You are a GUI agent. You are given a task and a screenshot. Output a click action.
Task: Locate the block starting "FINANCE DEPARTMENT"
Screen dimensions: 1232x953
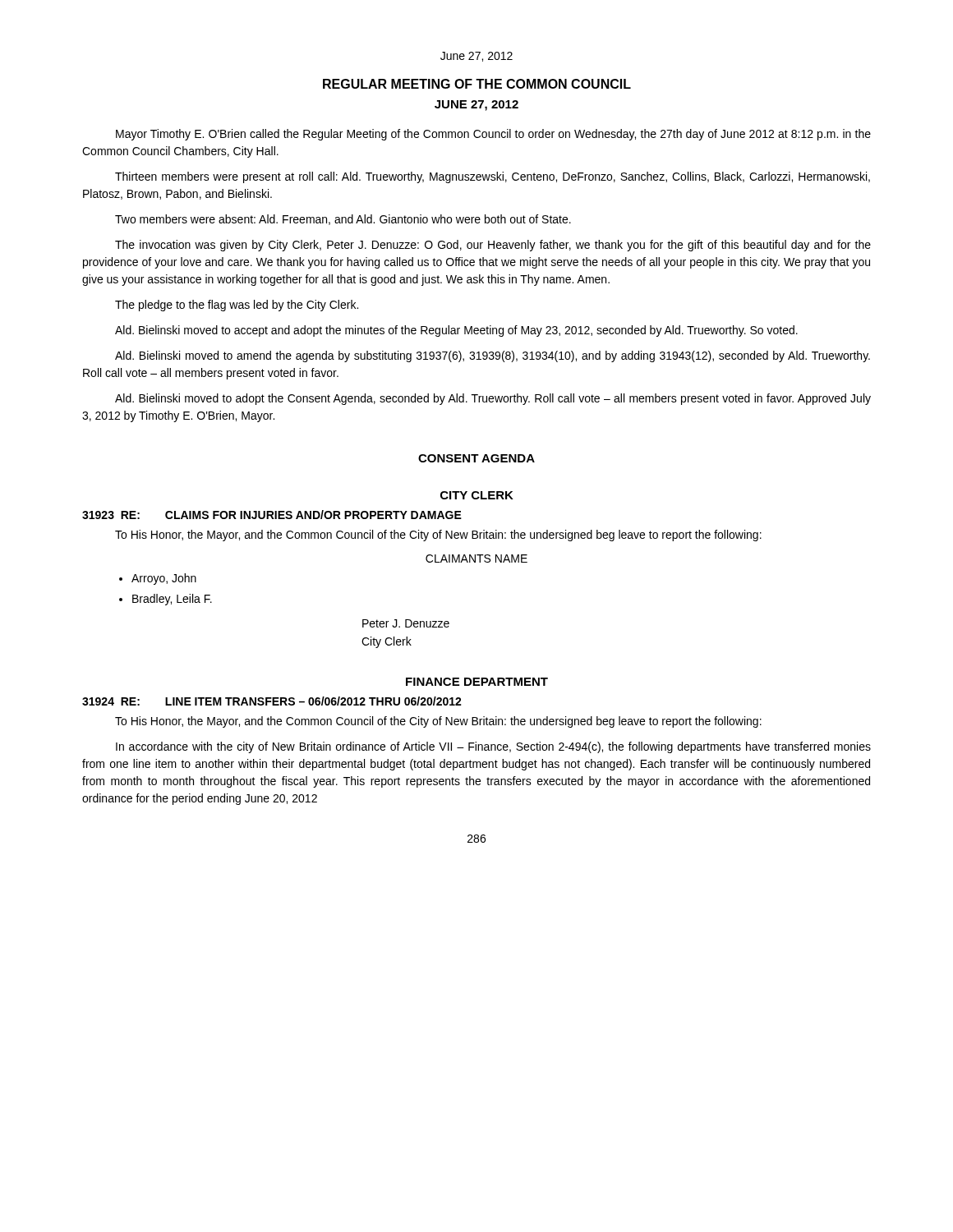476,681
